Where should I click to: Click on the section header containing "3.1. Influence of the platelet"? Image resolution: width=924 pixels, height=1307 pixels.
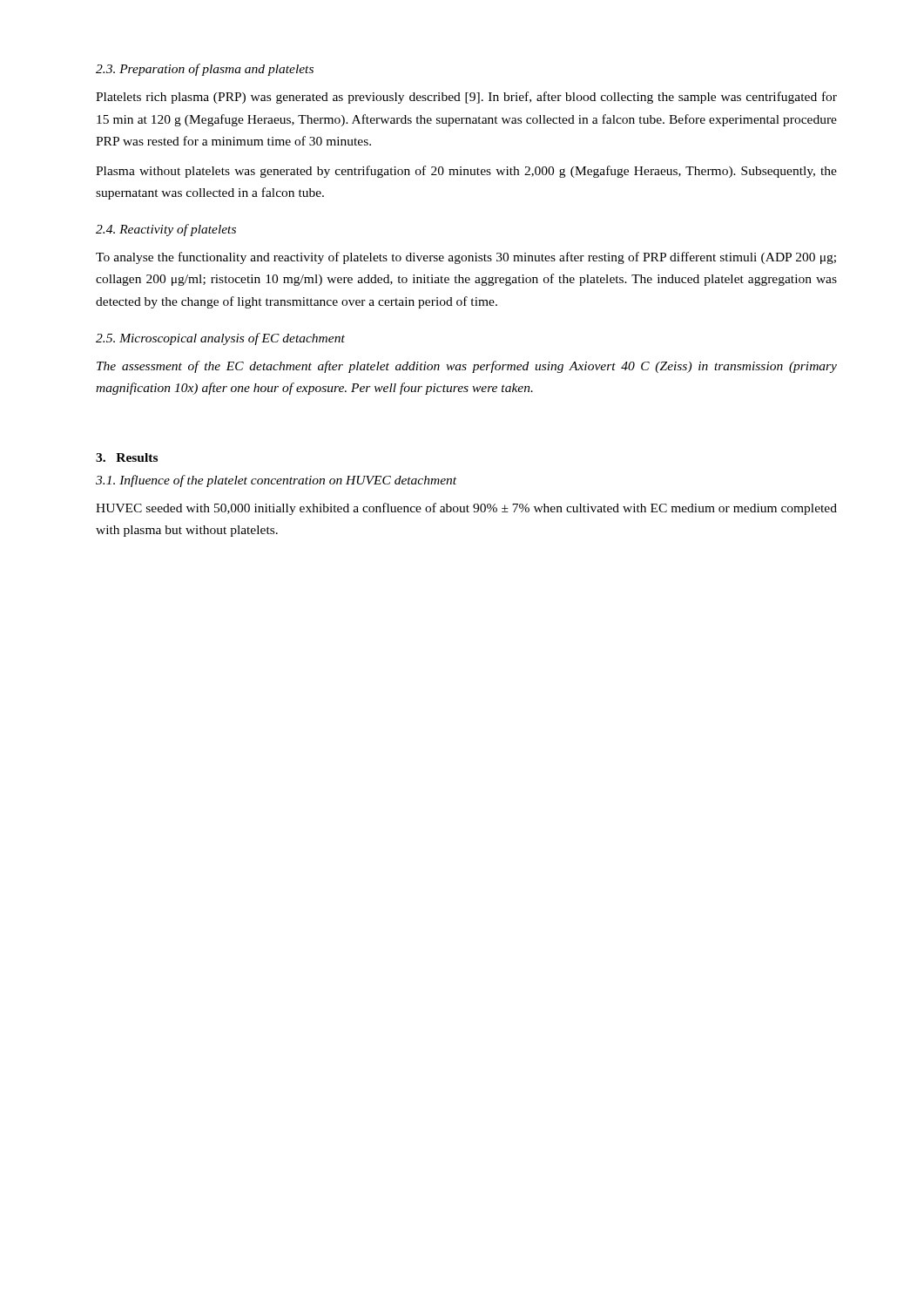pyautogui.click(x=276, y=479)
